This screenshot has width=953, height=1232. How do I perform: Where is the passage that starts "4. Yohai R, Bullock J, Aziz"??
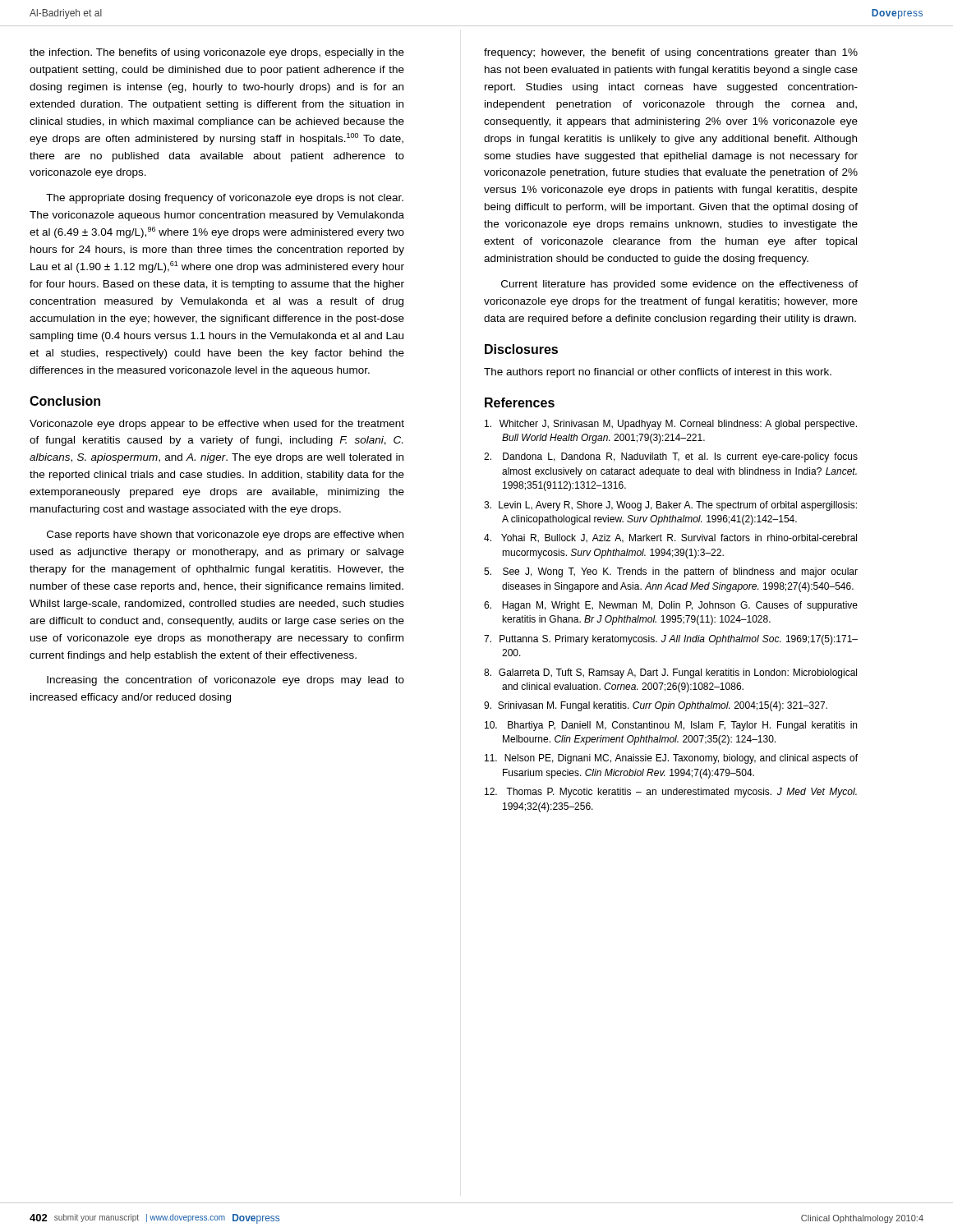click(x=671, y=545)
